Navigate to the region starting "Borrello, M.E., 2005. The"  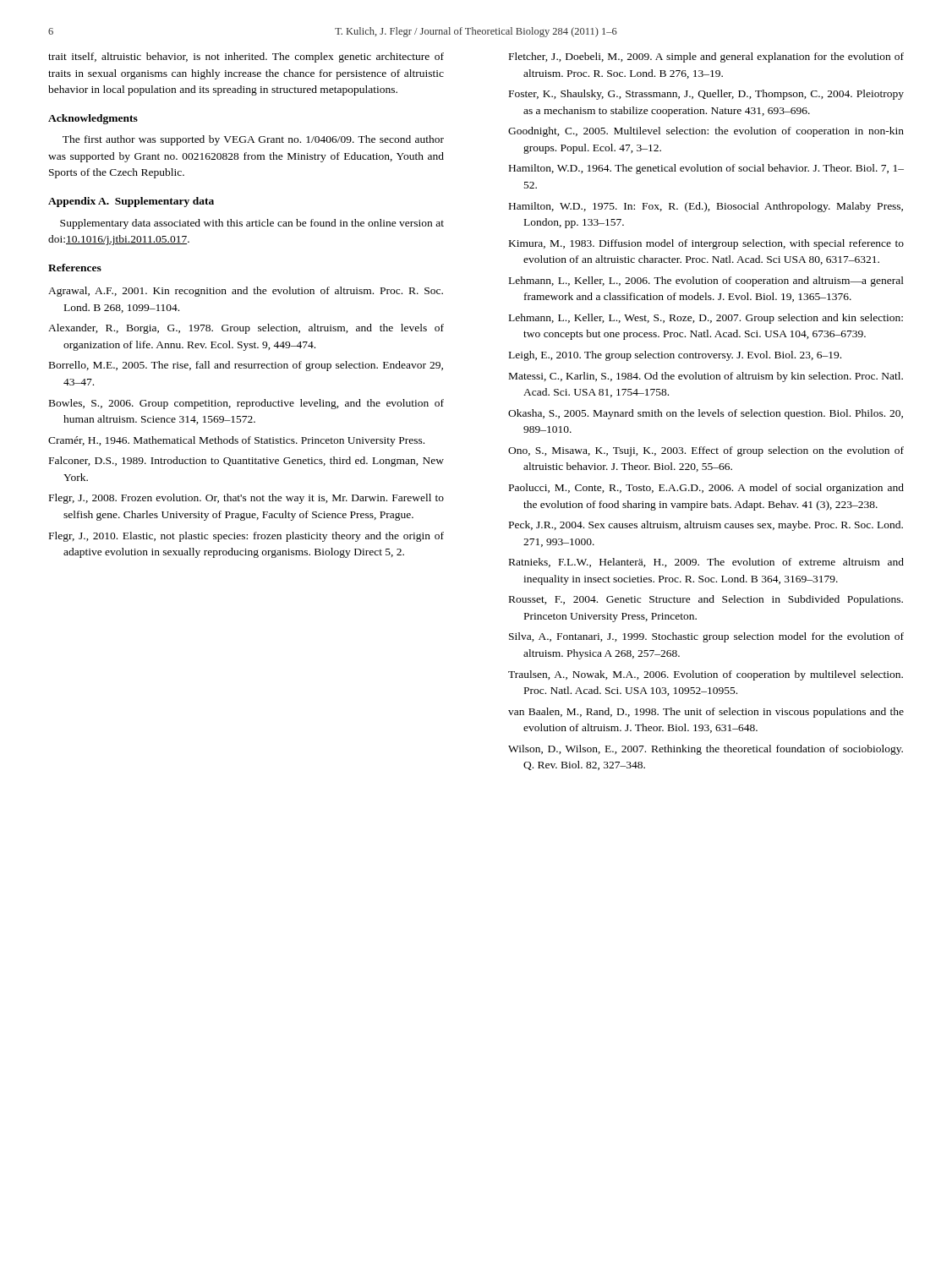(x=246, y=373)
